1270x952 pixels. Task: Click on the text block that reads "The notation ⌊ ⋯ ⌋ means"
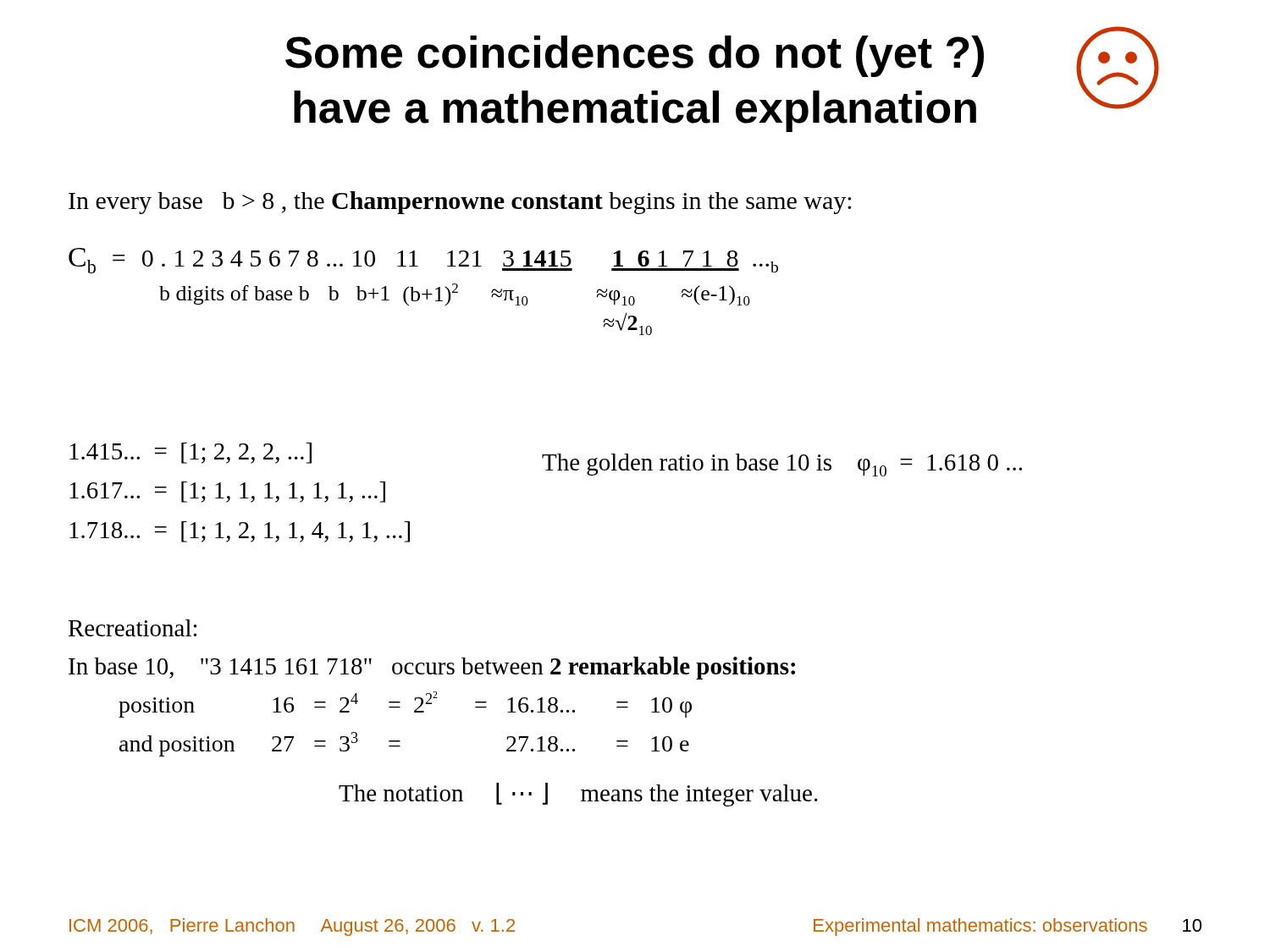point(579,793)
